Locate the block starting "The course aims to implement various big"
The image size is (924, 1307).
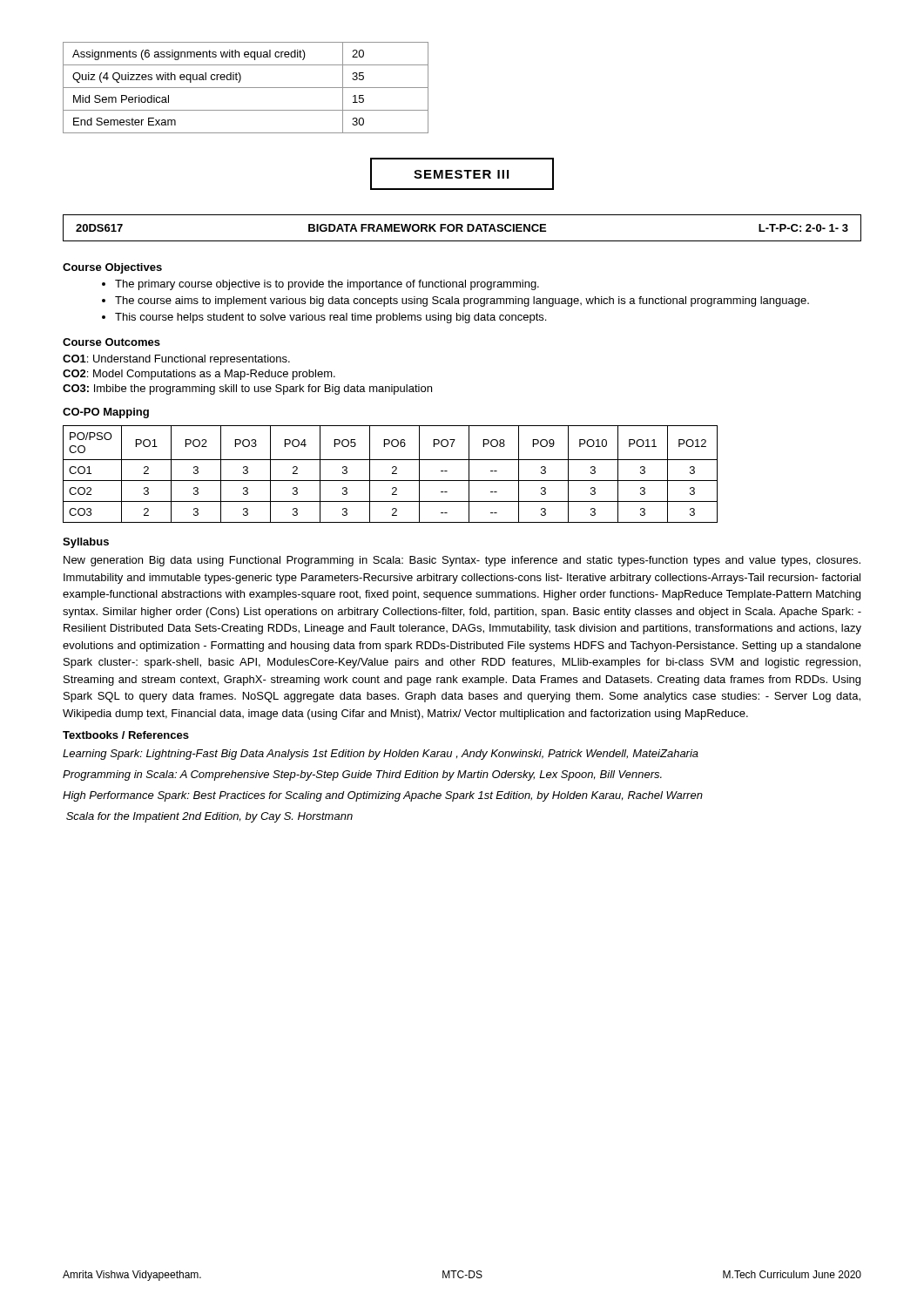[x=462, y=300]
